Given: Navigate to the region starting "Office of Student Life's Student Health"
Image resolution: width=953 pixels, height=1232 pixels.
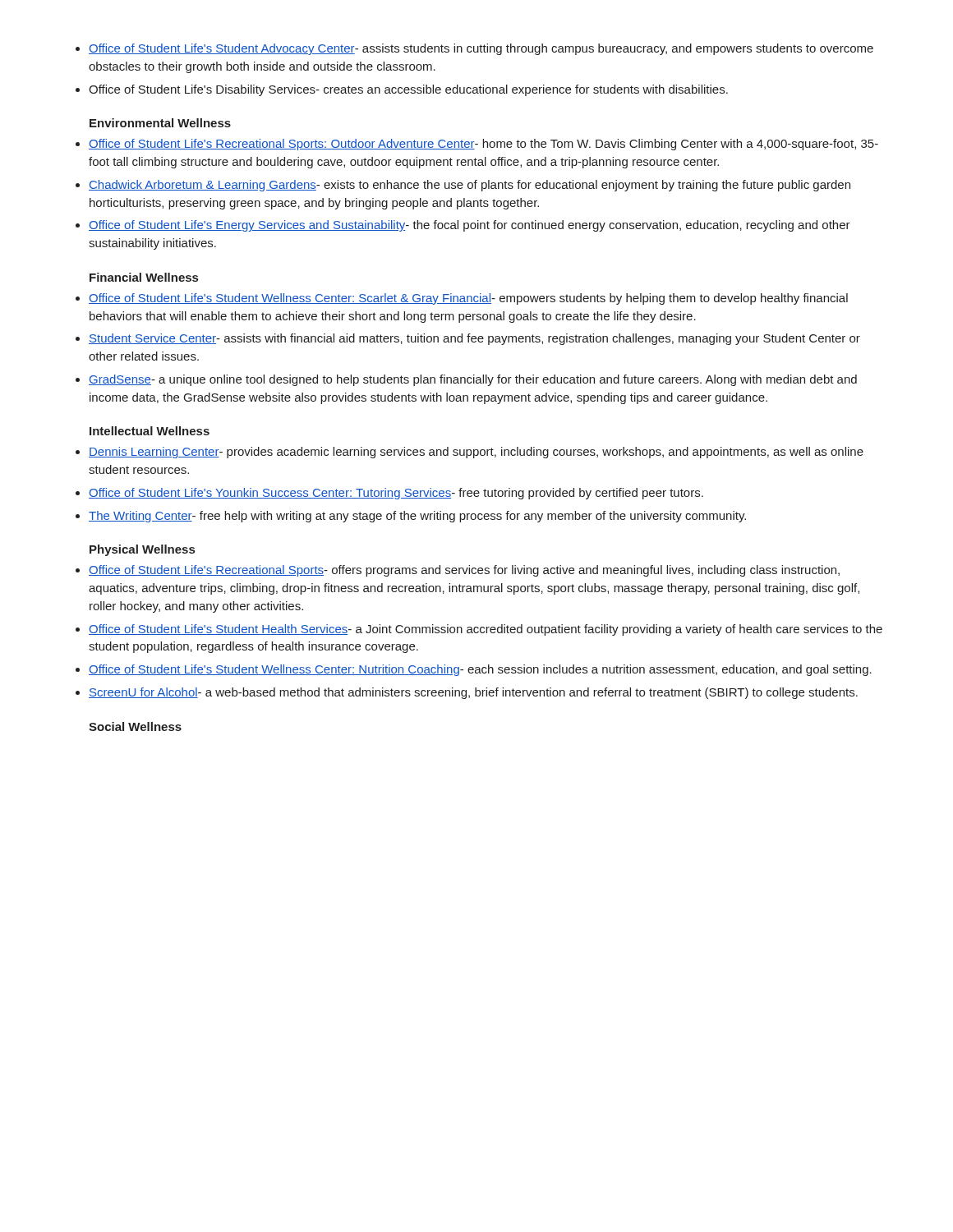Looking at the screenshot, I should click(488, 638).
